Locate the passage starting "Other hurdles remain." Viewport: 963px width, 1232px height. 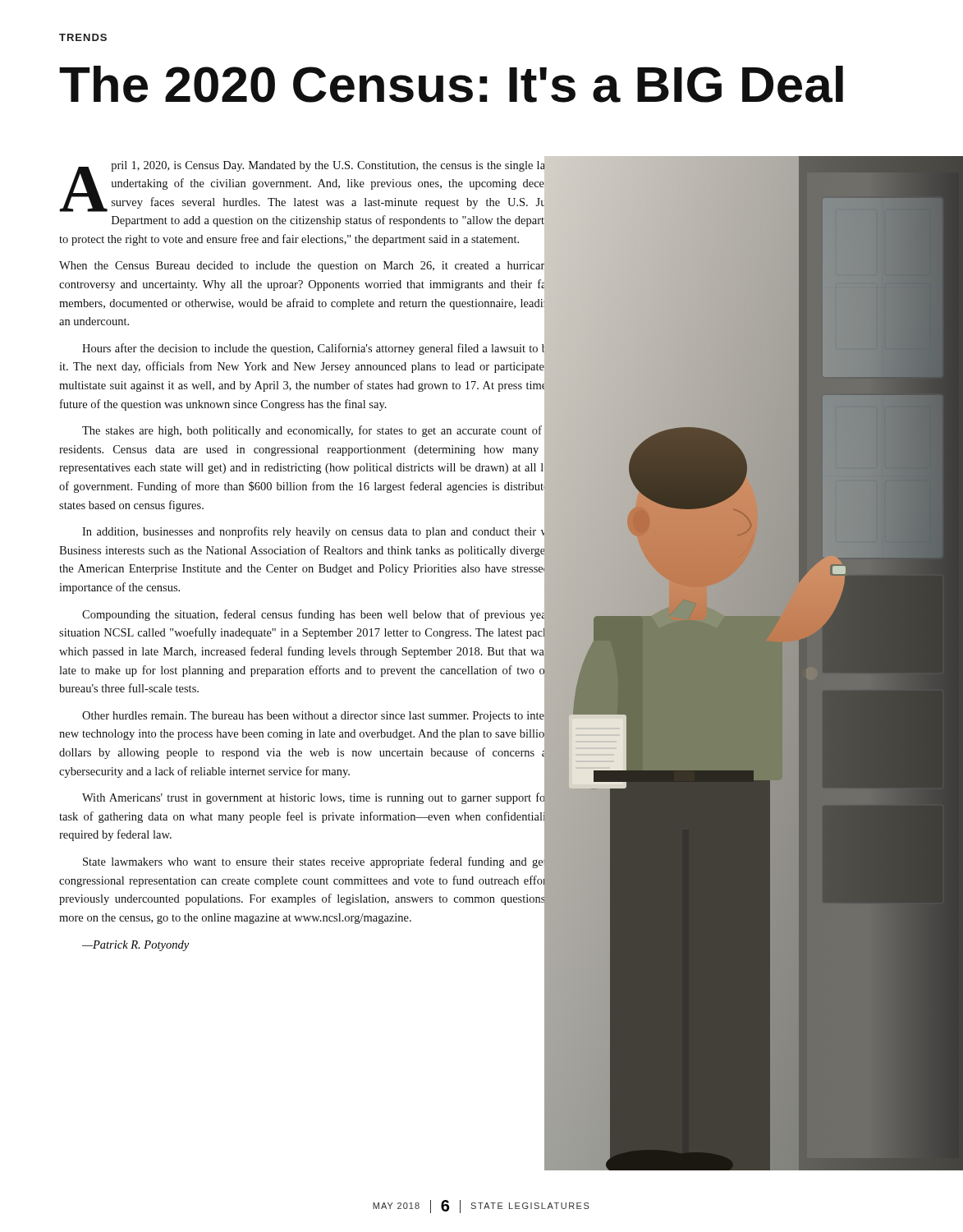pos(314,743)
